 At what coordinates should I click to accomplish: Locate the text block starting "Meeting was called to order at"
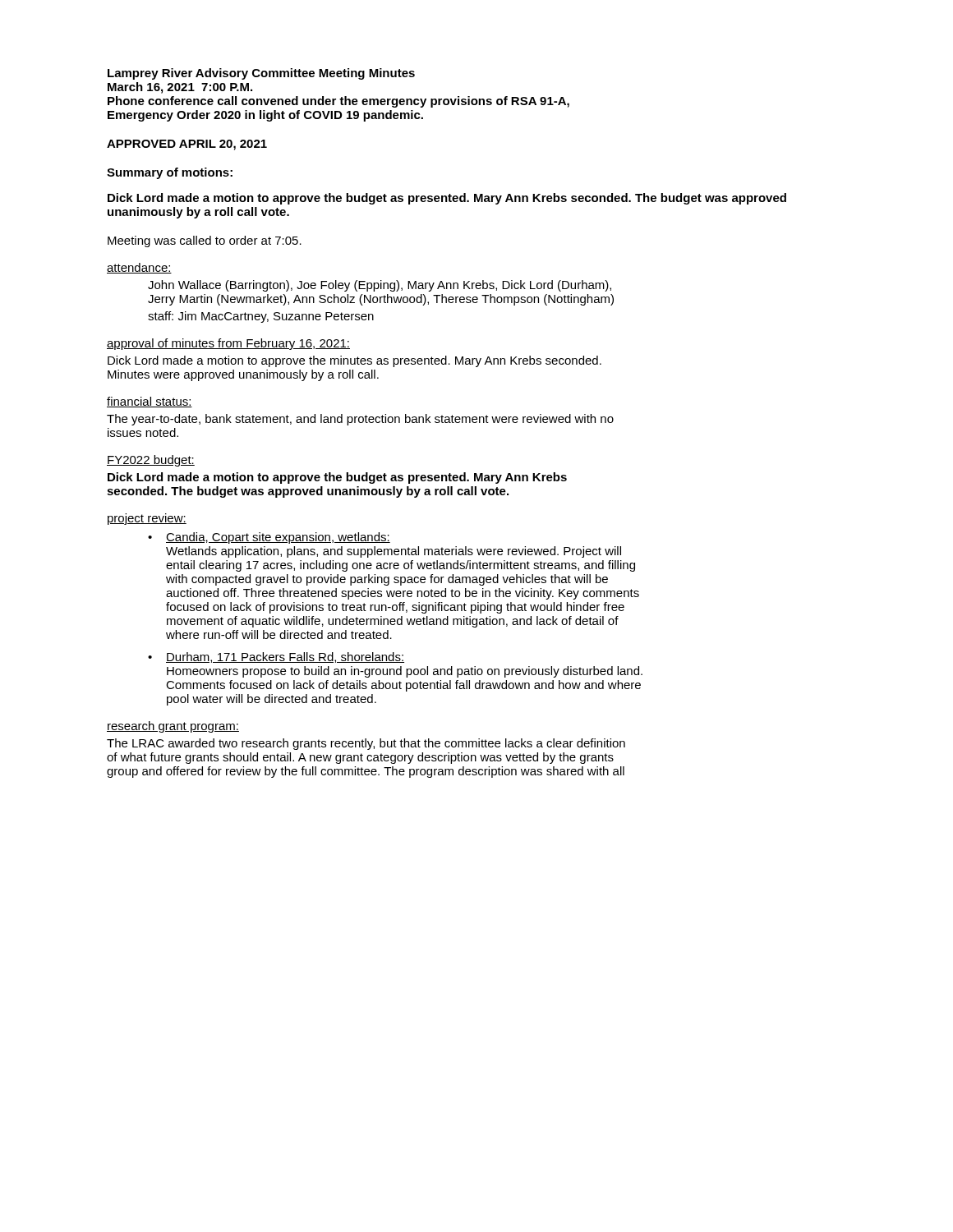[204, 240]
